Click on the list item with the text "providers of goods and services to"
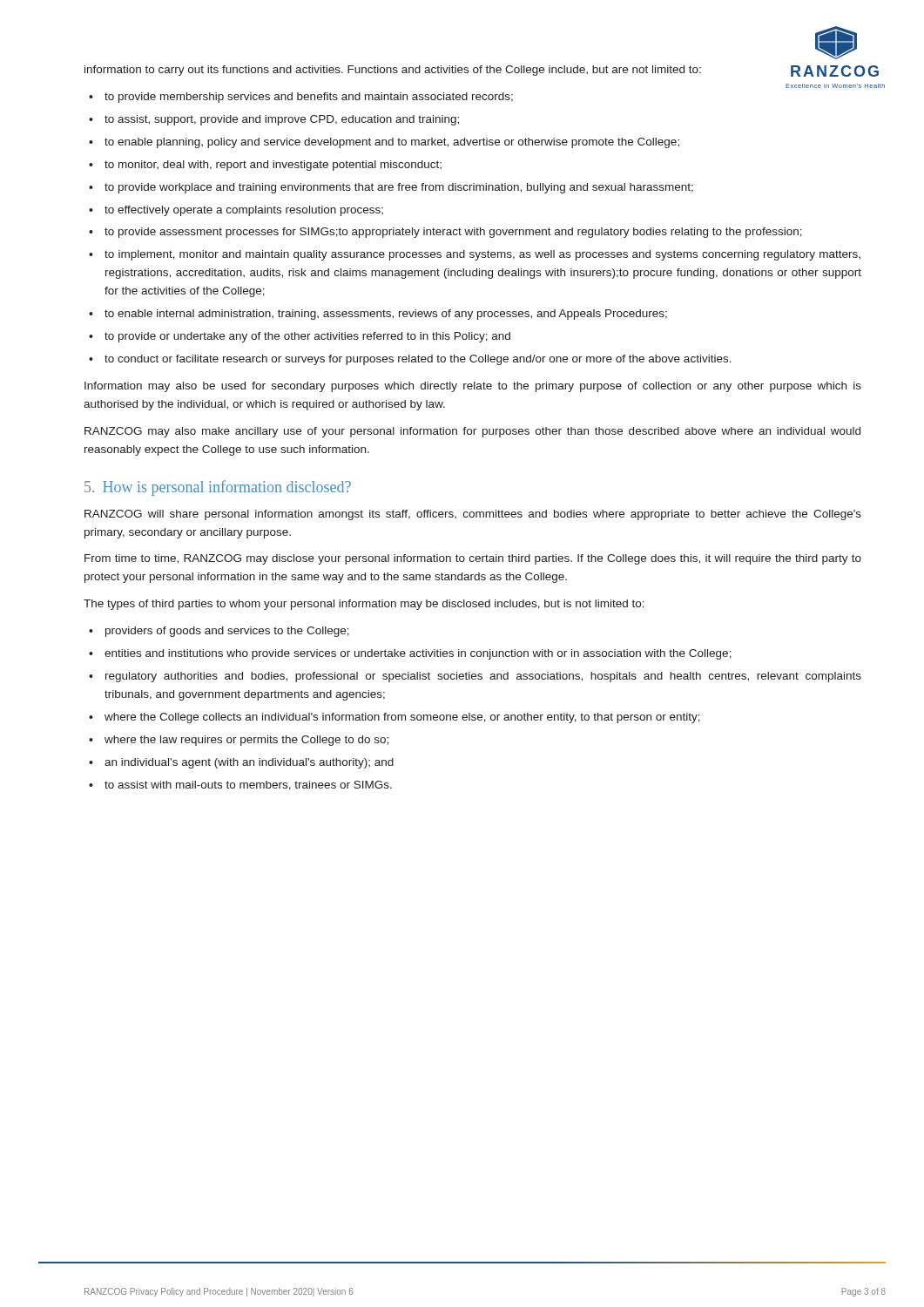 pos(227,631)
